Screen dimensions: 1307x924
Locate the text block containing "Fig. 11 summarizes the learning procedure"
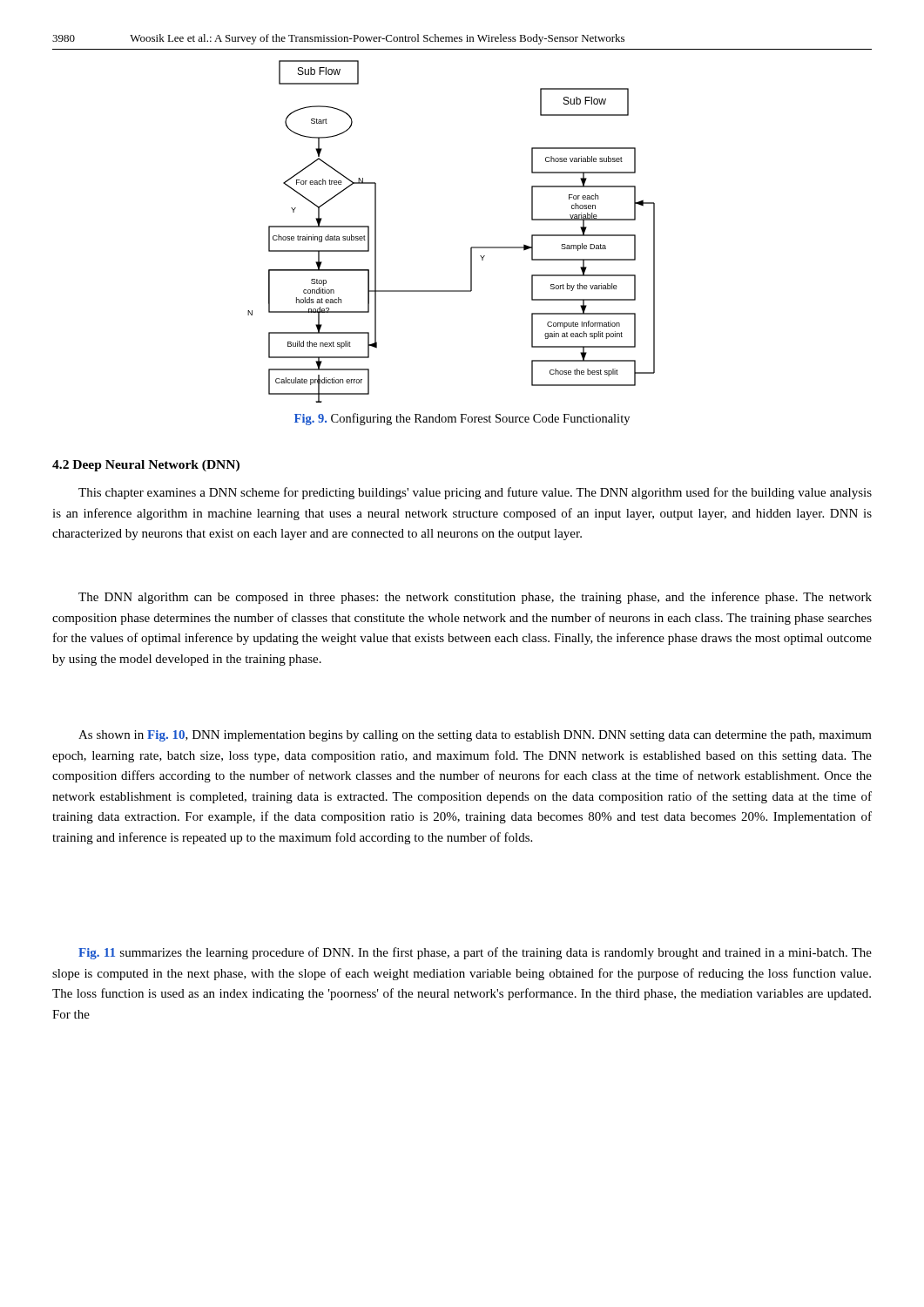(462, 983)
